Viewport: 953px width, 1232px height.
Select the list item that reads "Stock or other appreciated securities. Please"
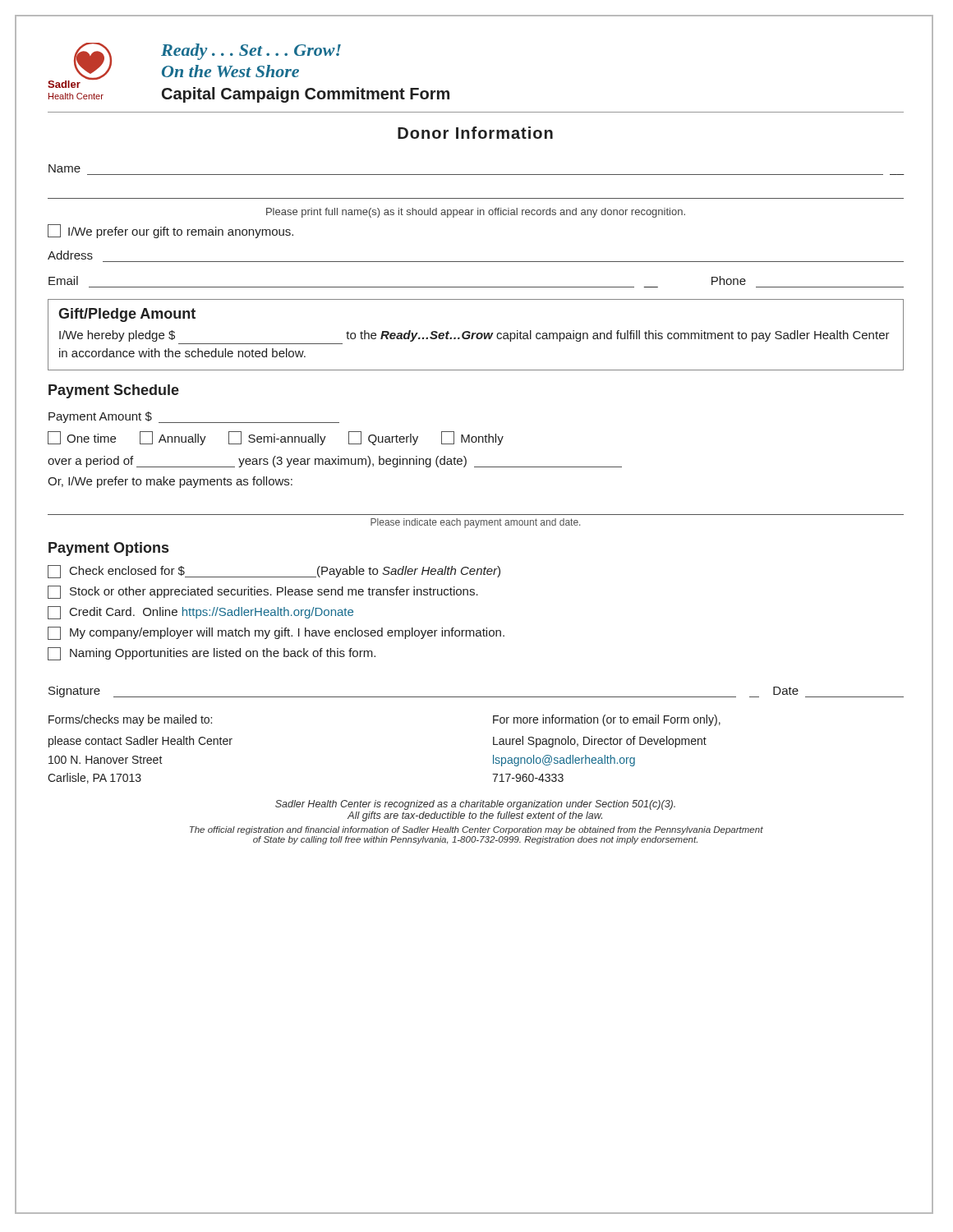pyautogui.click(x=263, y=591)
